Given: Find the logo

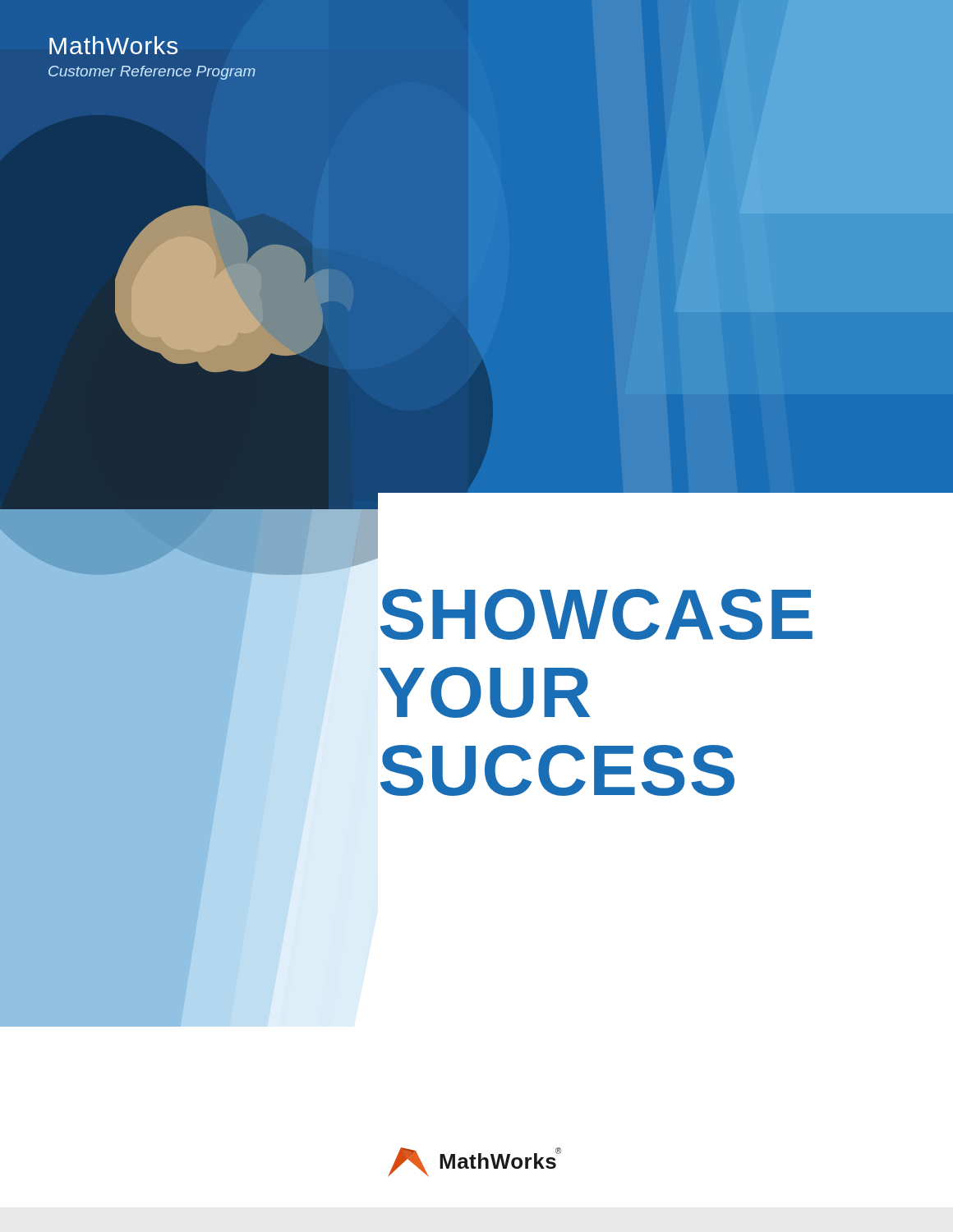Looking at the screenshot, I should pyautogui.click(x=476, y=1162).
